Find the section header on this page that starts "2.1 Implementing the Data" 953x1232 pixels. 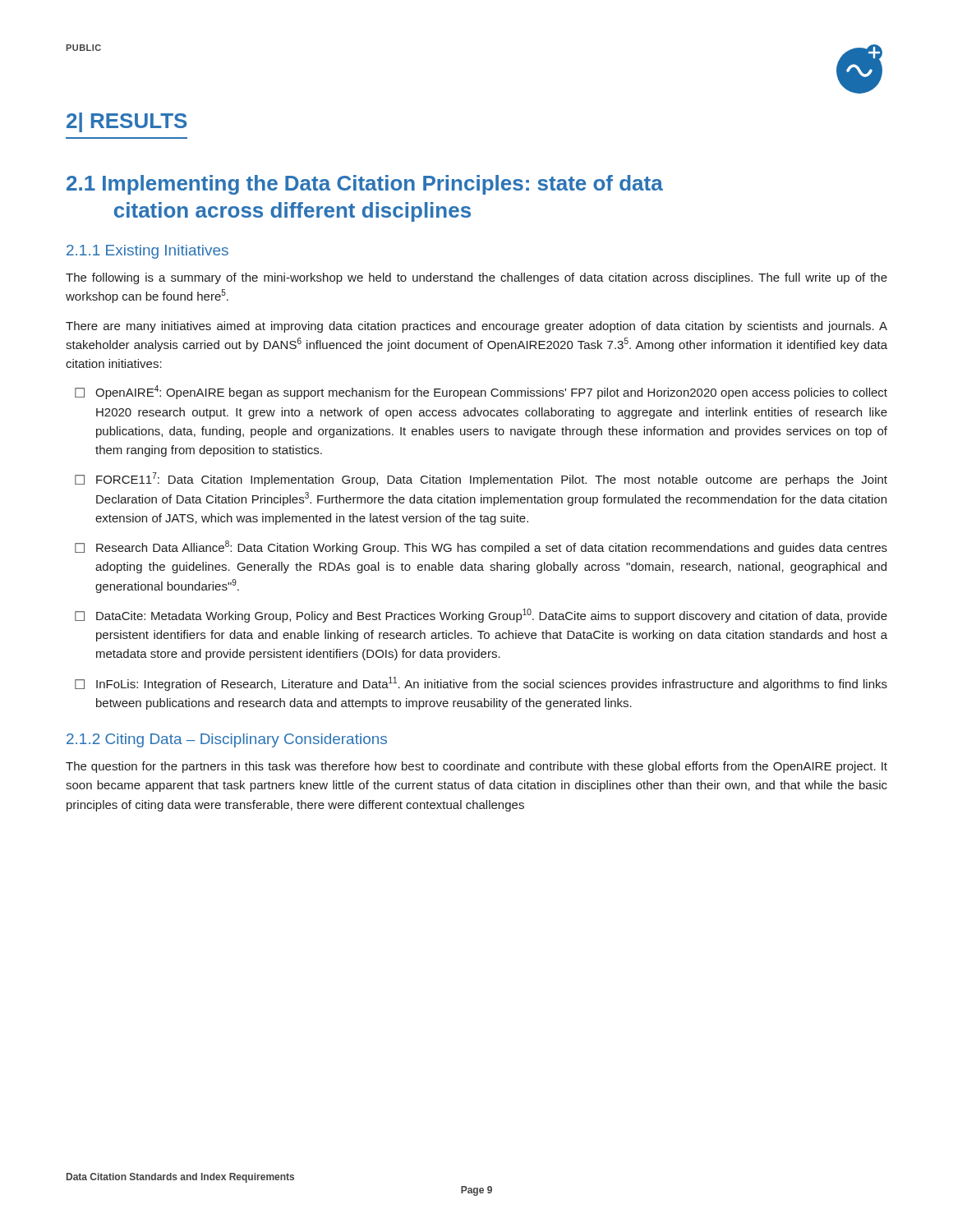(x=476, y=197)
